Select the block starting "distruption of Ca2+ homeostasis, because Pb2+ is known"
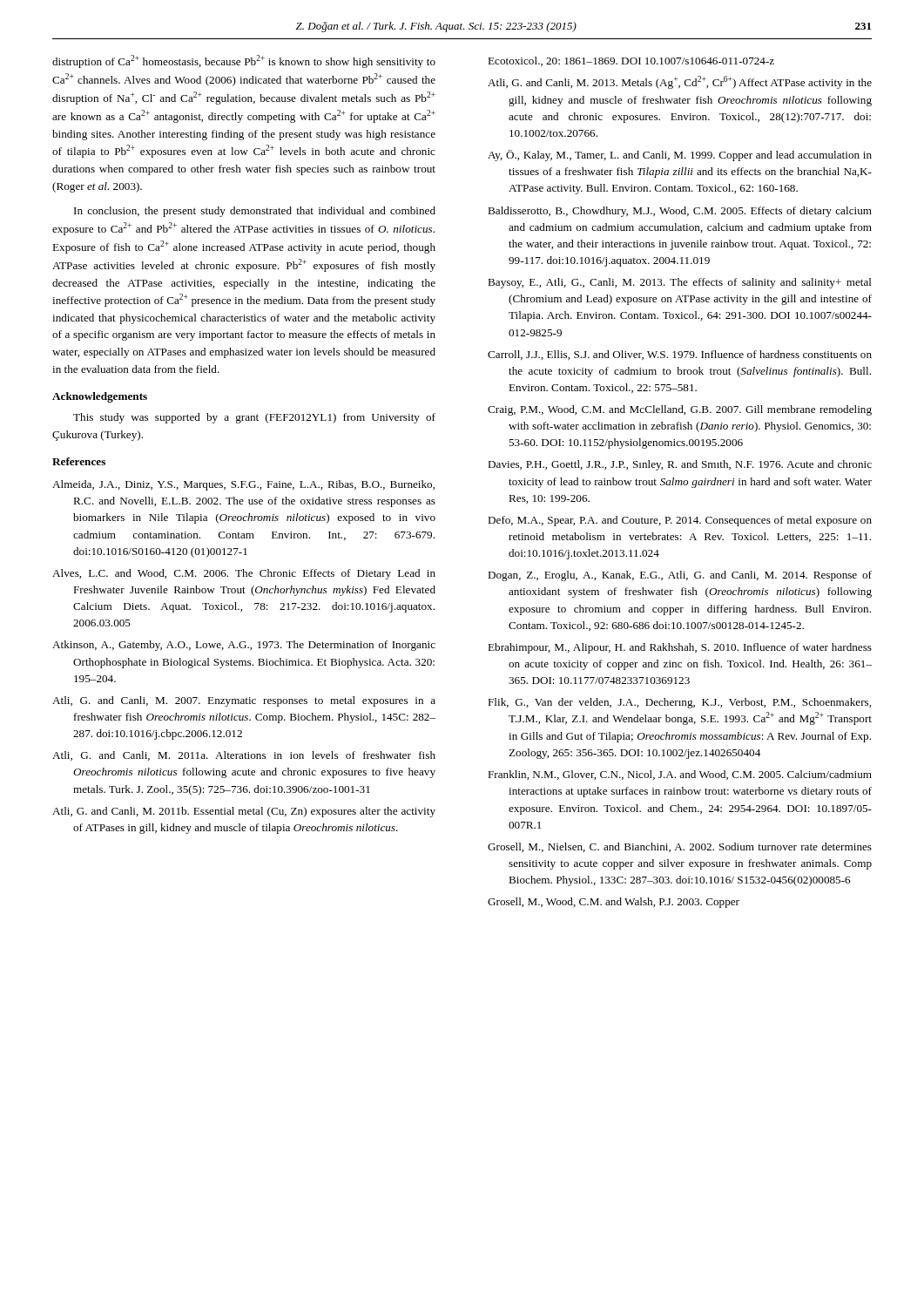Screen dimensions: 1307x924 244,123
